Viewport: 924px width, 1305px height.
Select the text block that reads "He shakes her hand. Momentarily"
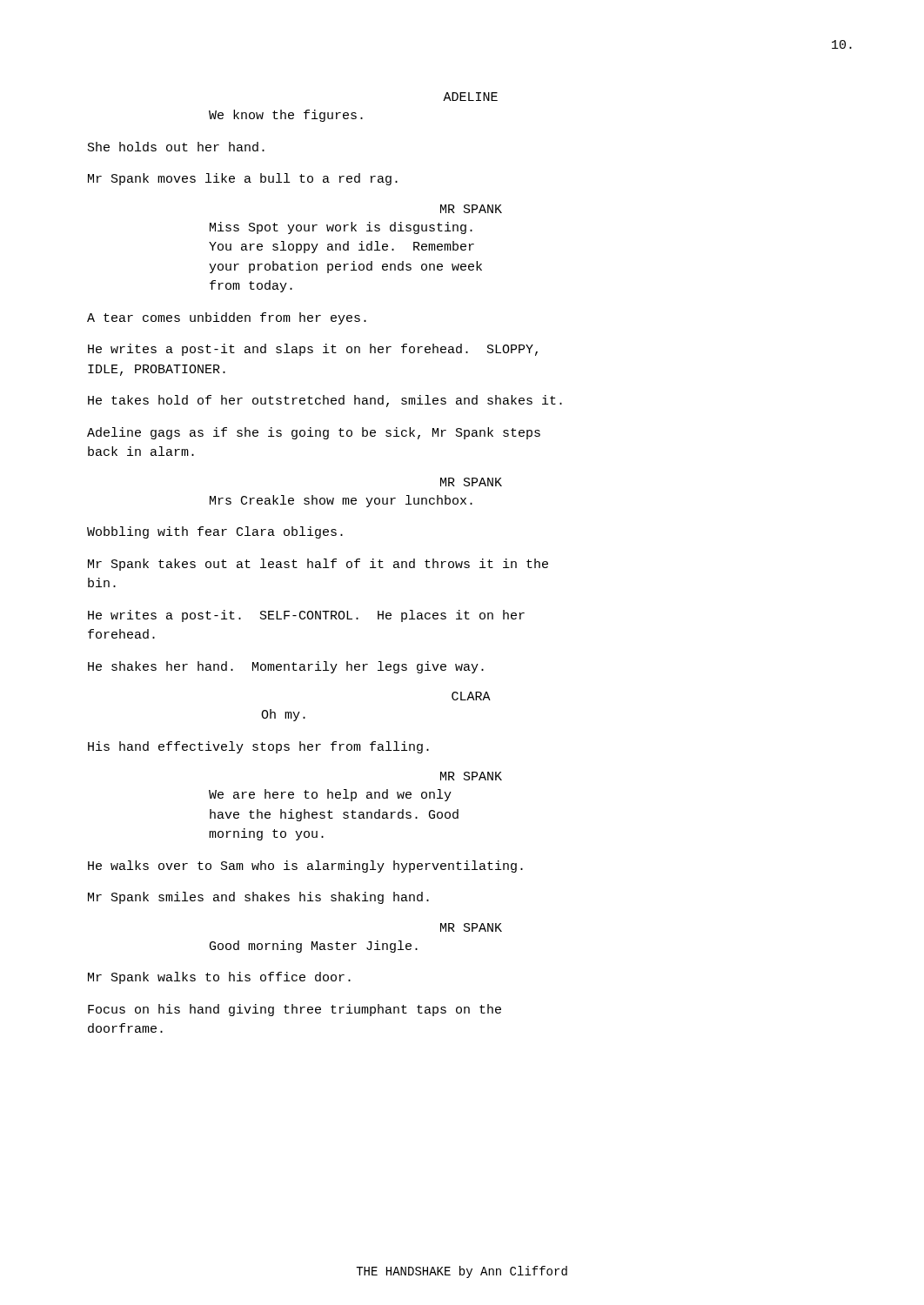point(287,667)
